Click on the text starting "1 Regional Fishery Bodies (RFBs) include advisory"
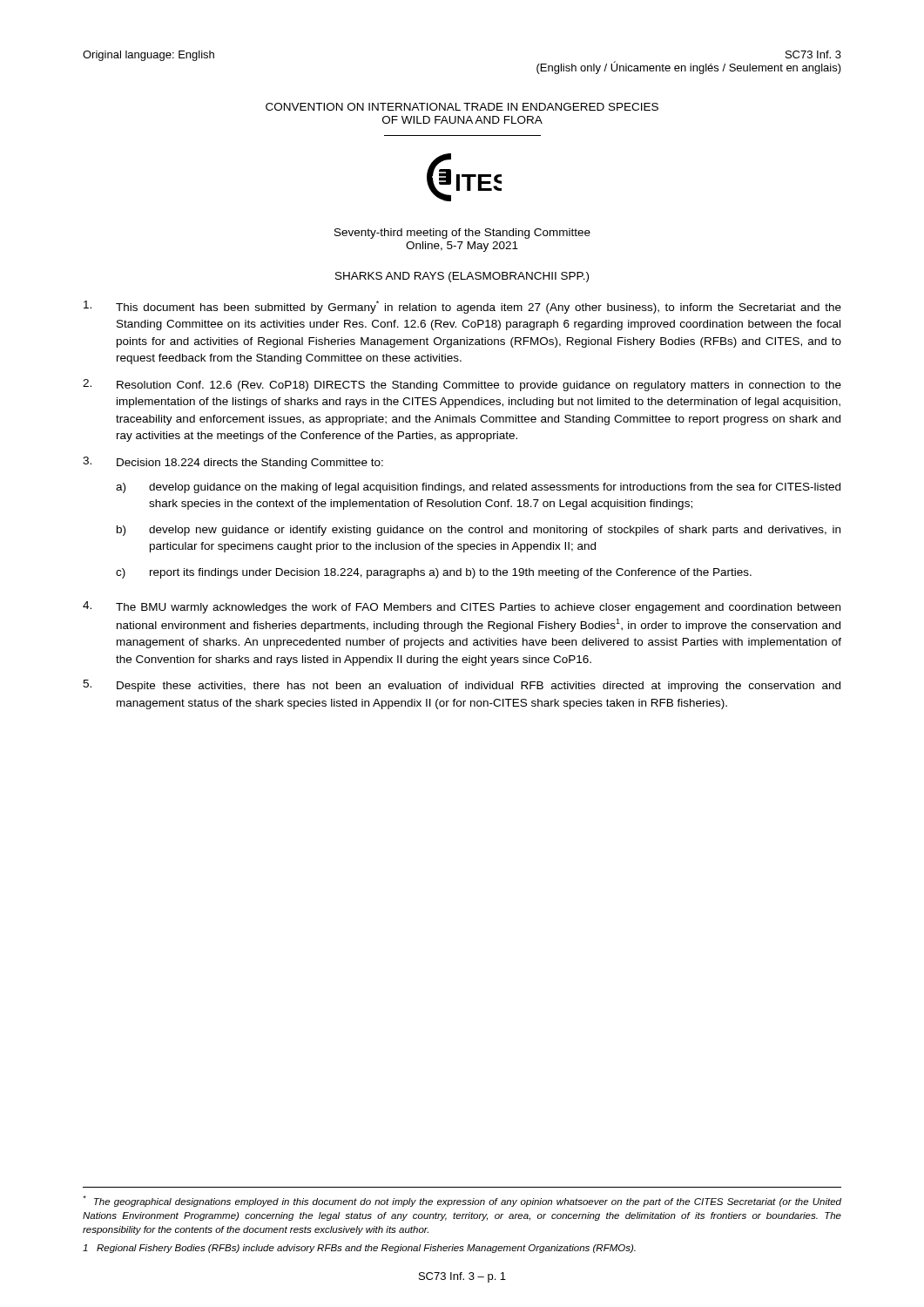The width and height of the screenshot is (924, 1307). [360, 1248]
